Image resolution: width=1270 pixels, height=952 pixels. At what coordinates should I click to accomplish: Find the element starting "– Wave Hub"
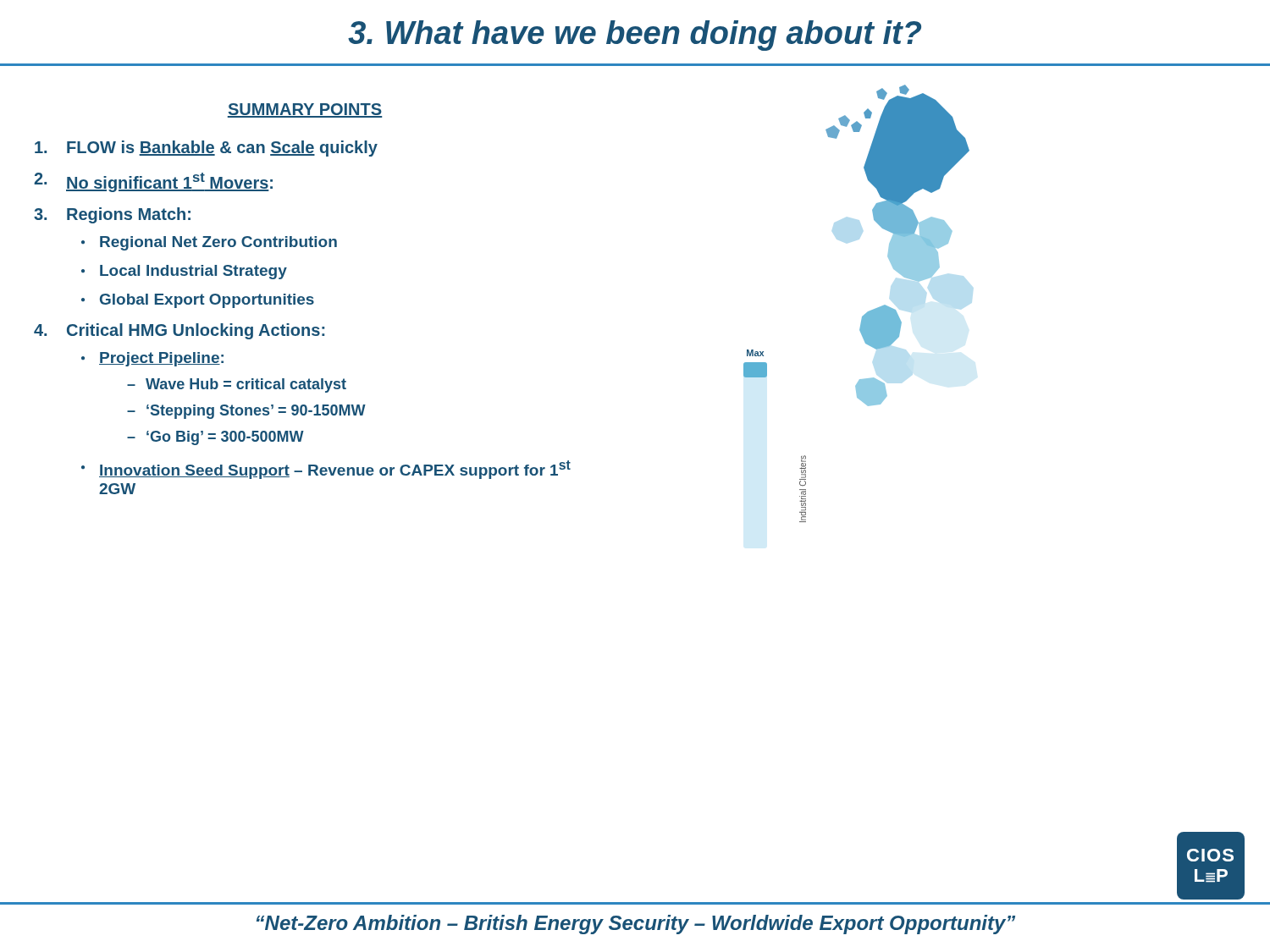(x=237, y=384)
